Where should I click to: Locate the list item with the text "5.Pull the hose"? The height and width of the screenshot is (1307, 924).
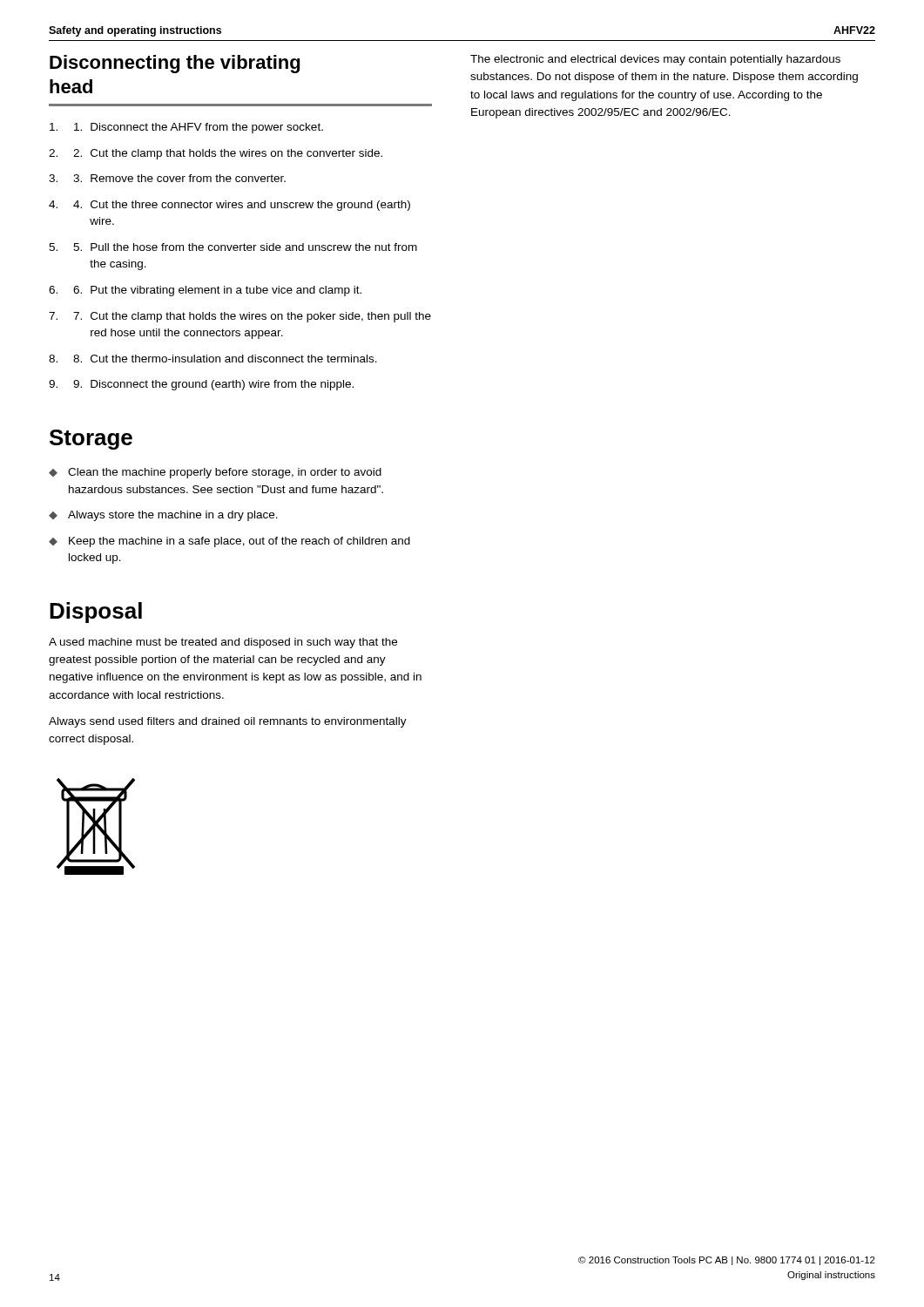point(253,256)
